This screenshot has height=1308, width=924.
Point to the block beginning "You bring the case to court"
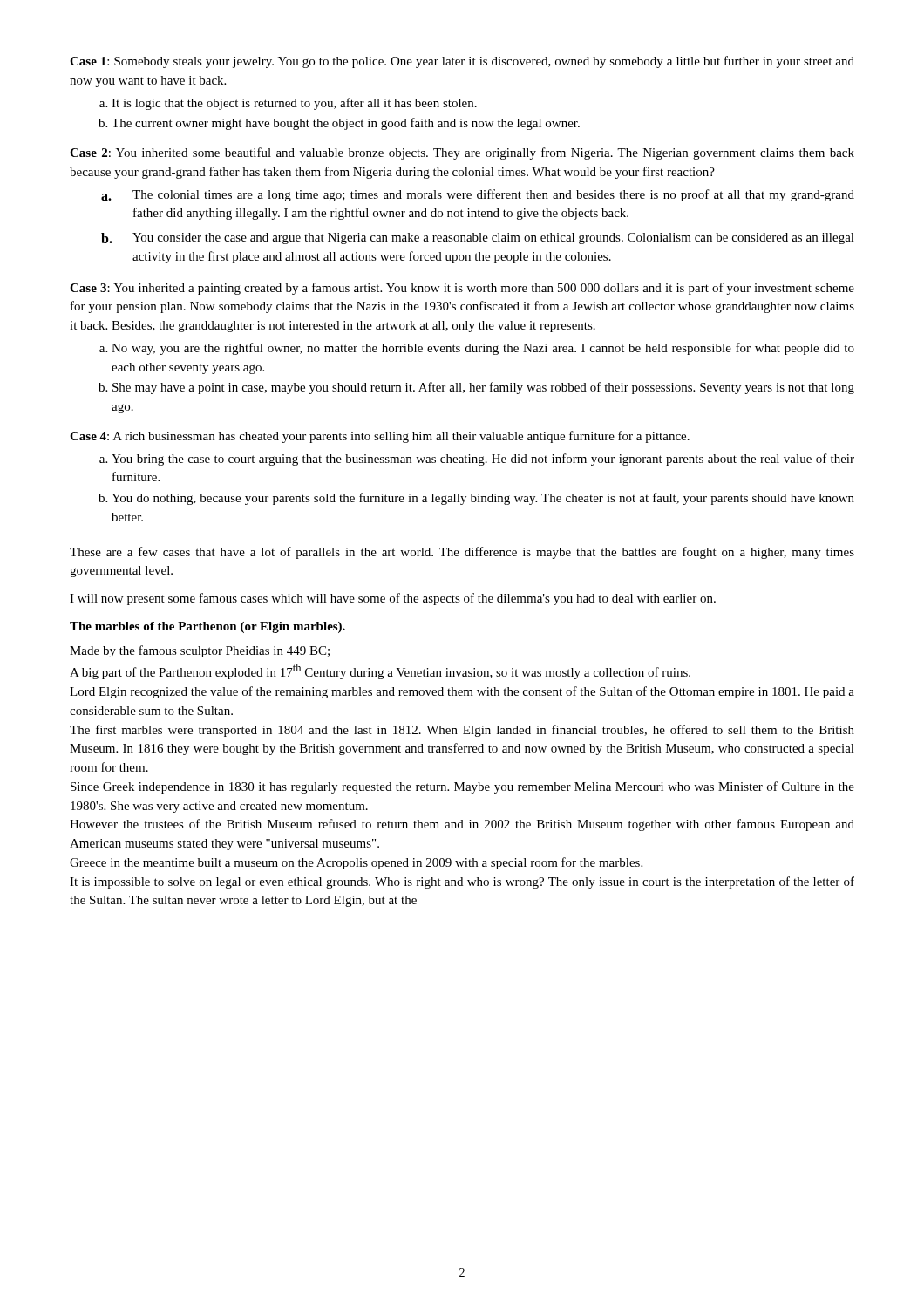(x=462, y=488)
